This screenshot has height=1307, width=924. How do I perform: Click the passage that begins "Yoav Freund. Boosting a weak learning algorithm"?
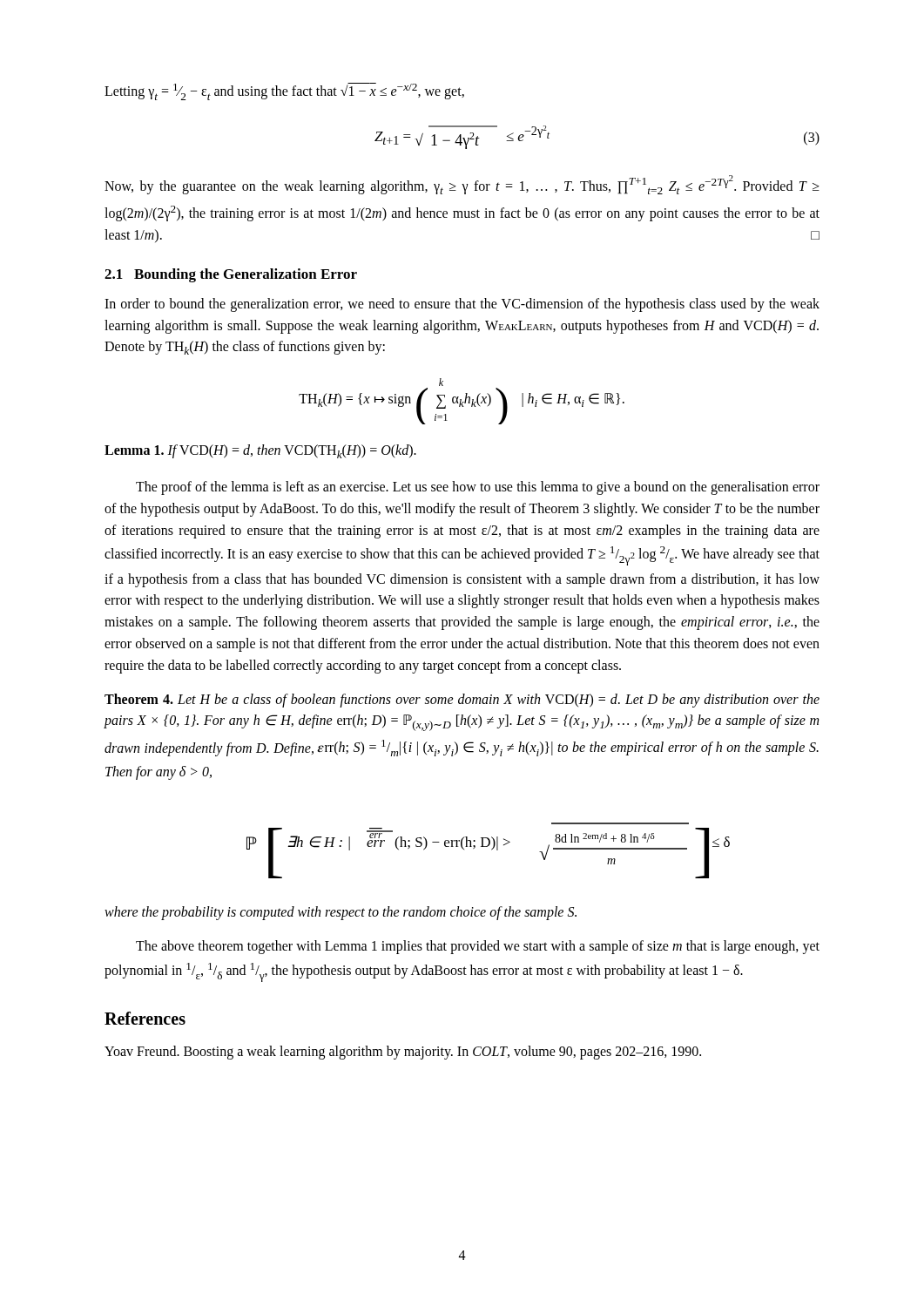(403, 1051)
